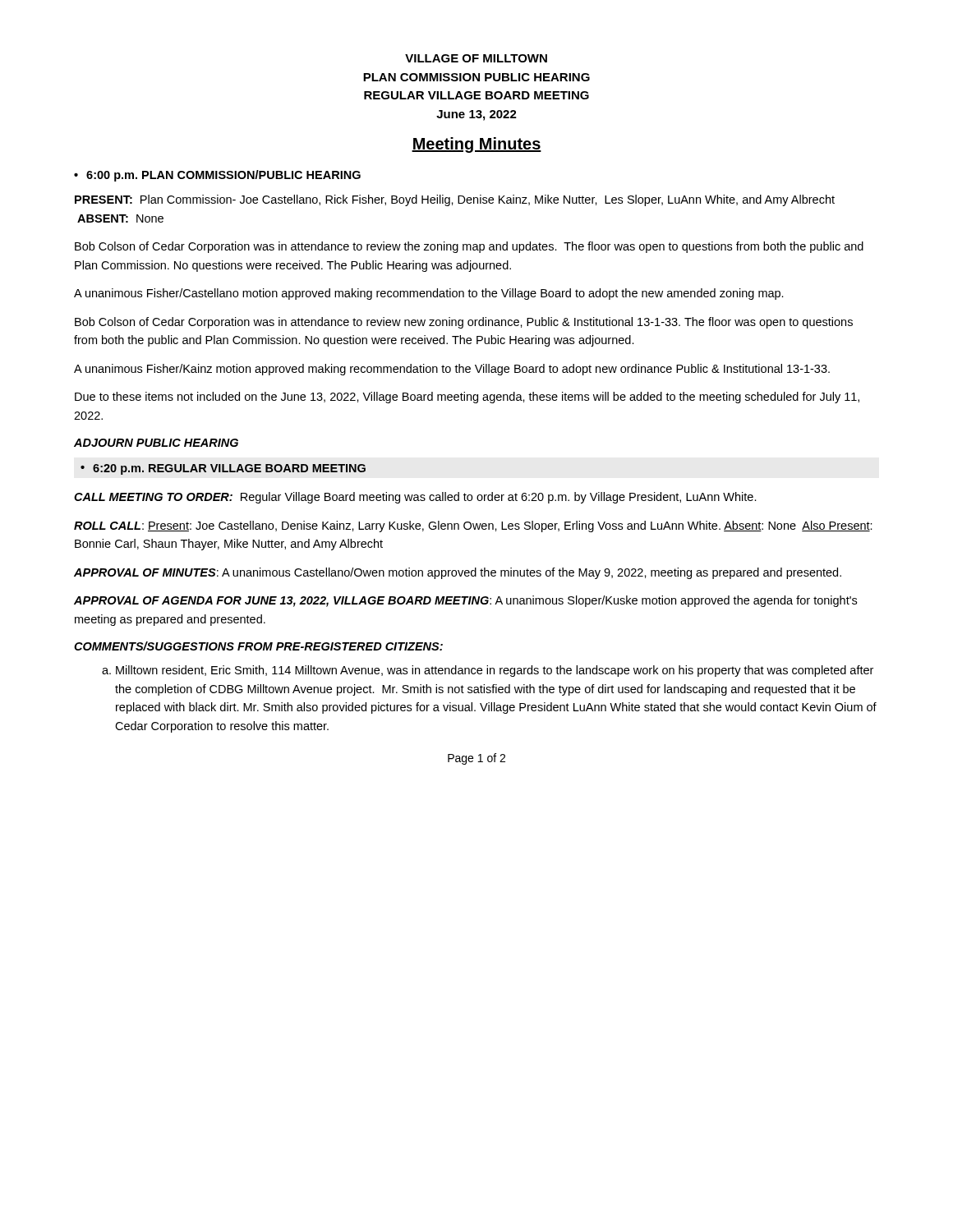This screenshot has width=953, height=1232.
Task: Select the passage starting "ROLL CALL: Present: Joe Castellano,"
Action: coord(473,535)
